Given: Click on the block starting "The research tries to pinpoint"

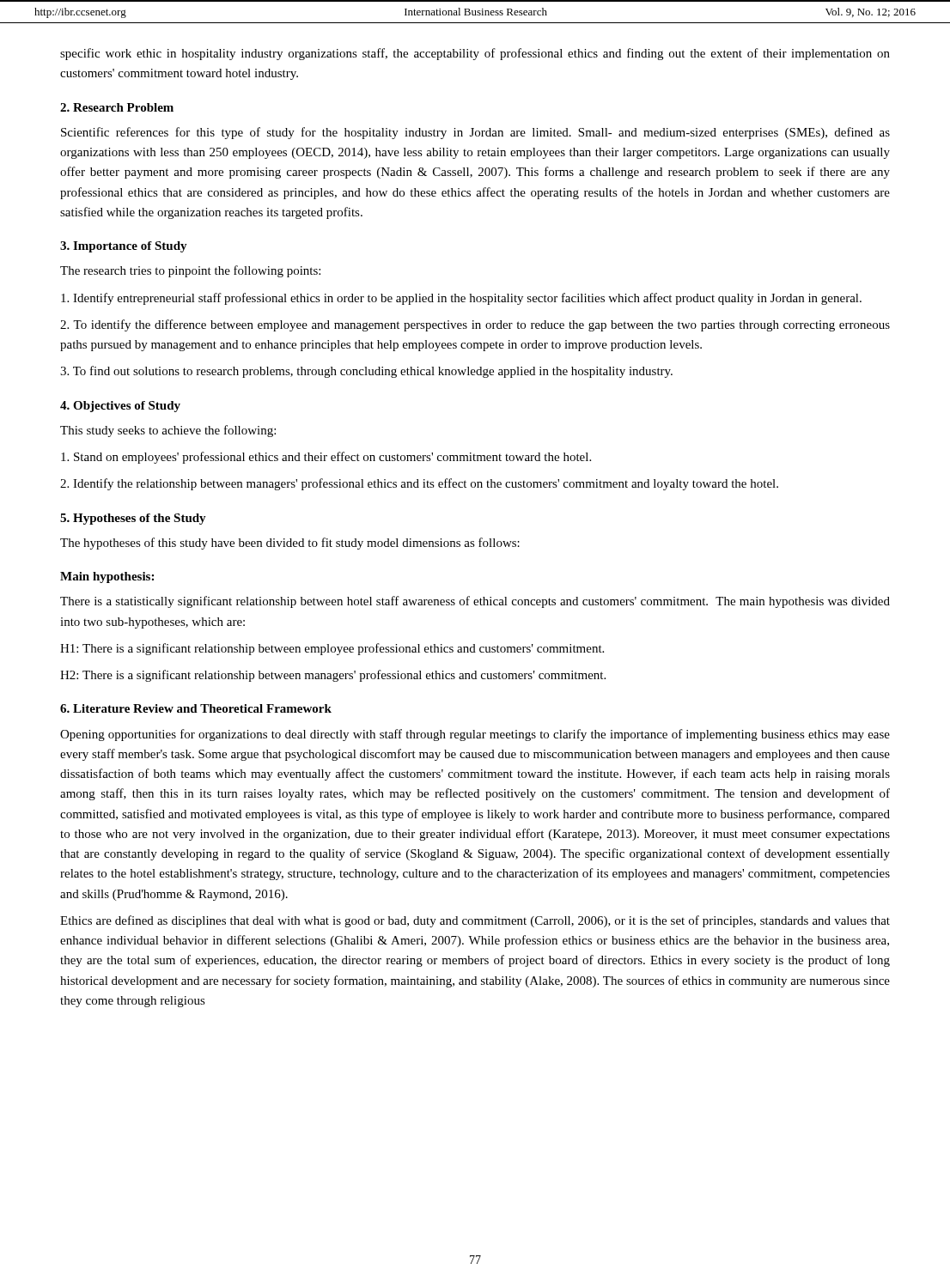Looking at the screenshot, I should point(191,271).
